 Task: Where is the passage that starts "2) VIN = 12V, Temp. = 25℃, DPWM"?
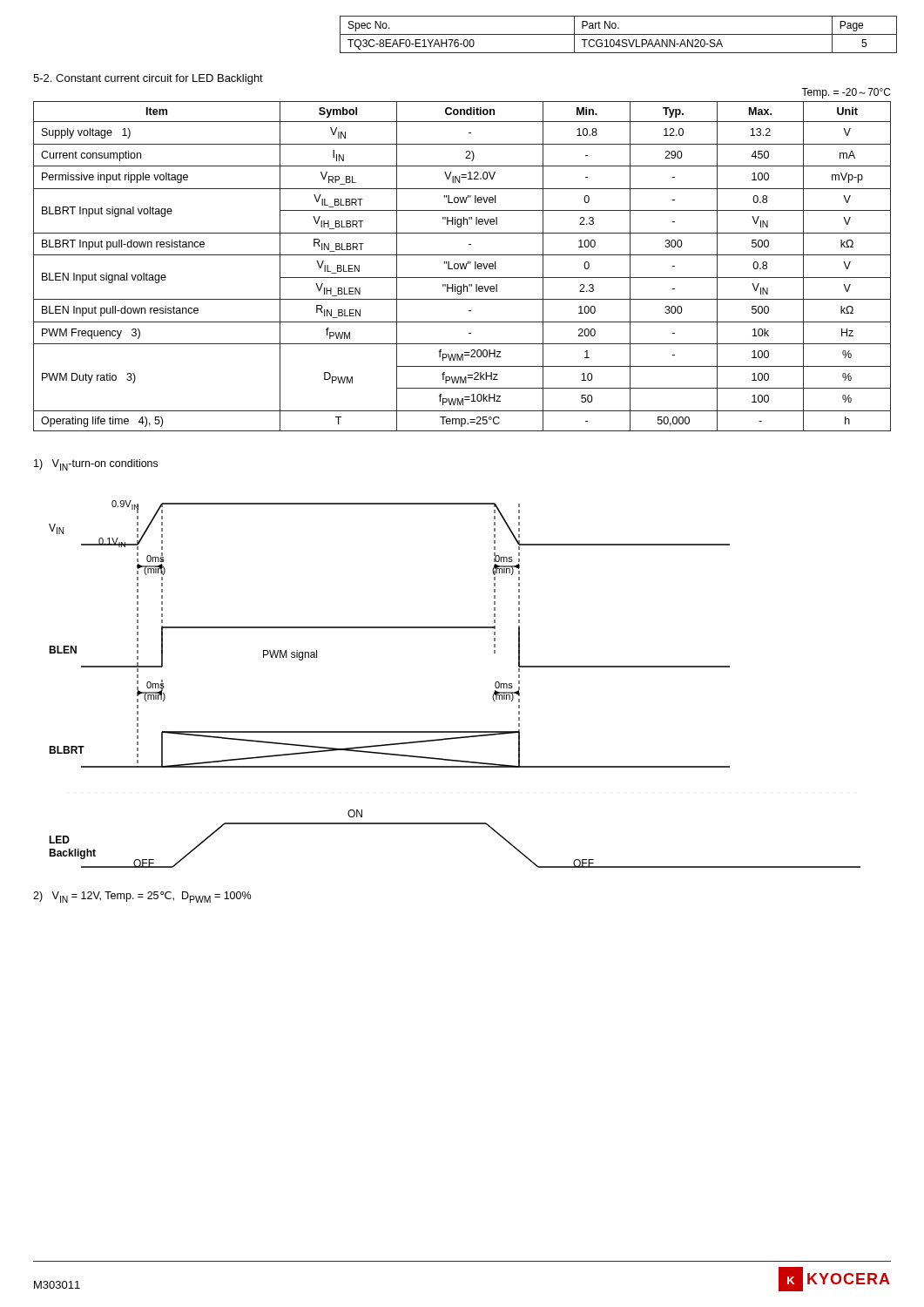[x=142, y=897]
